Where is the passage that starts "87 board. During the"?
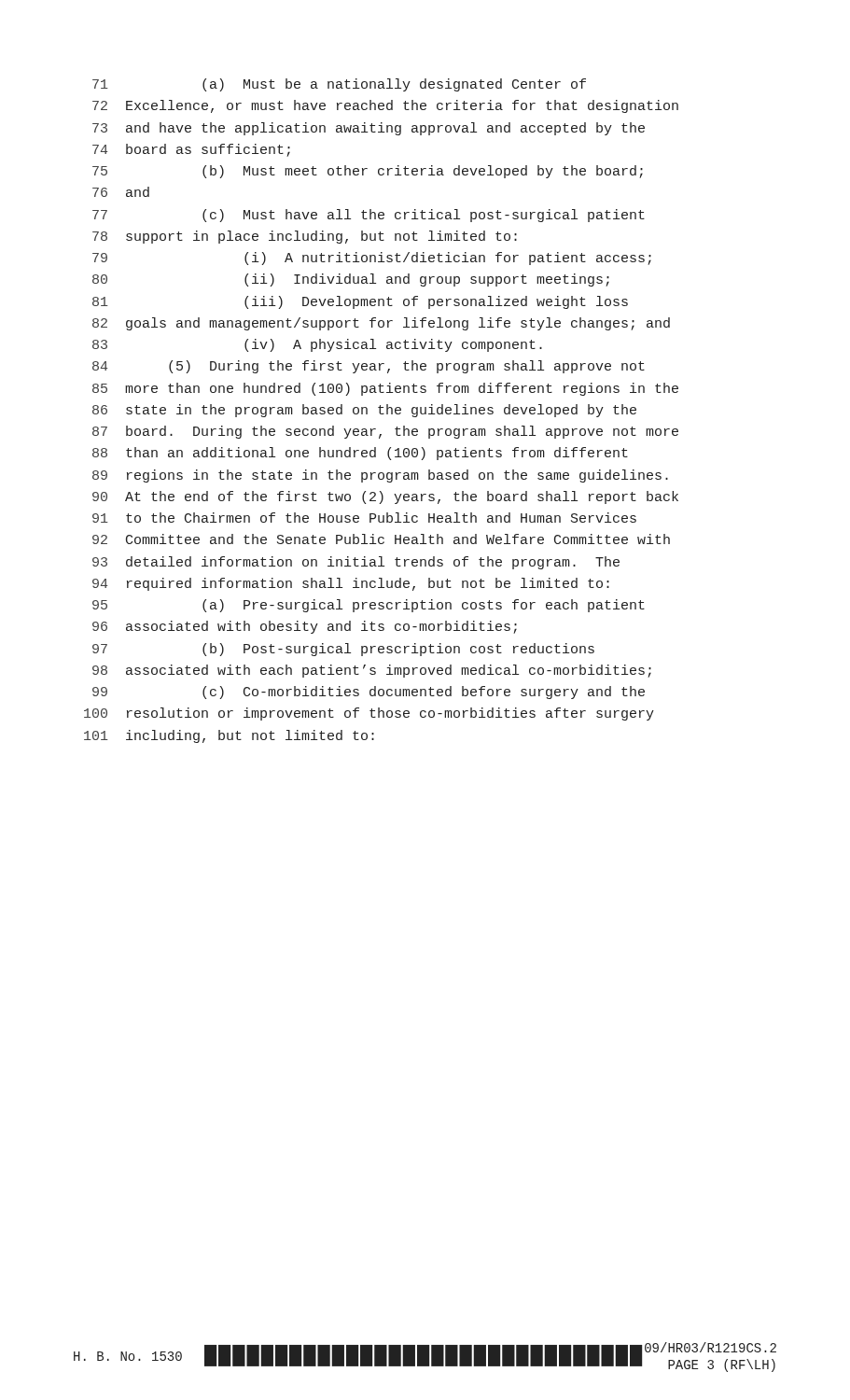Image resolution: width=850 pixels, height=1400 pixels. (x=376, y=433)
